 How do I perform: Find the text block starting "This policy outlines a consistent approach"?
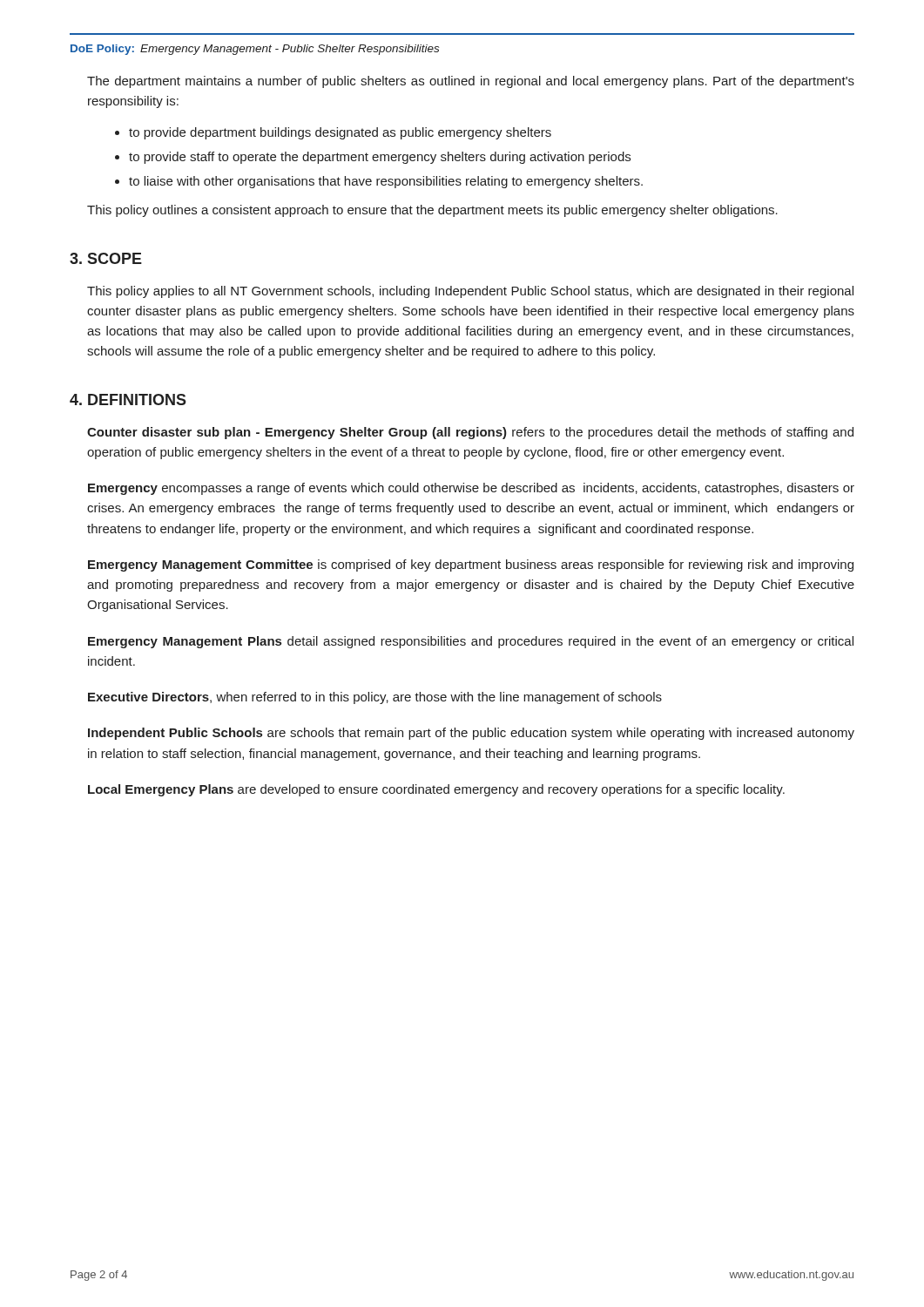click(433, 210)
